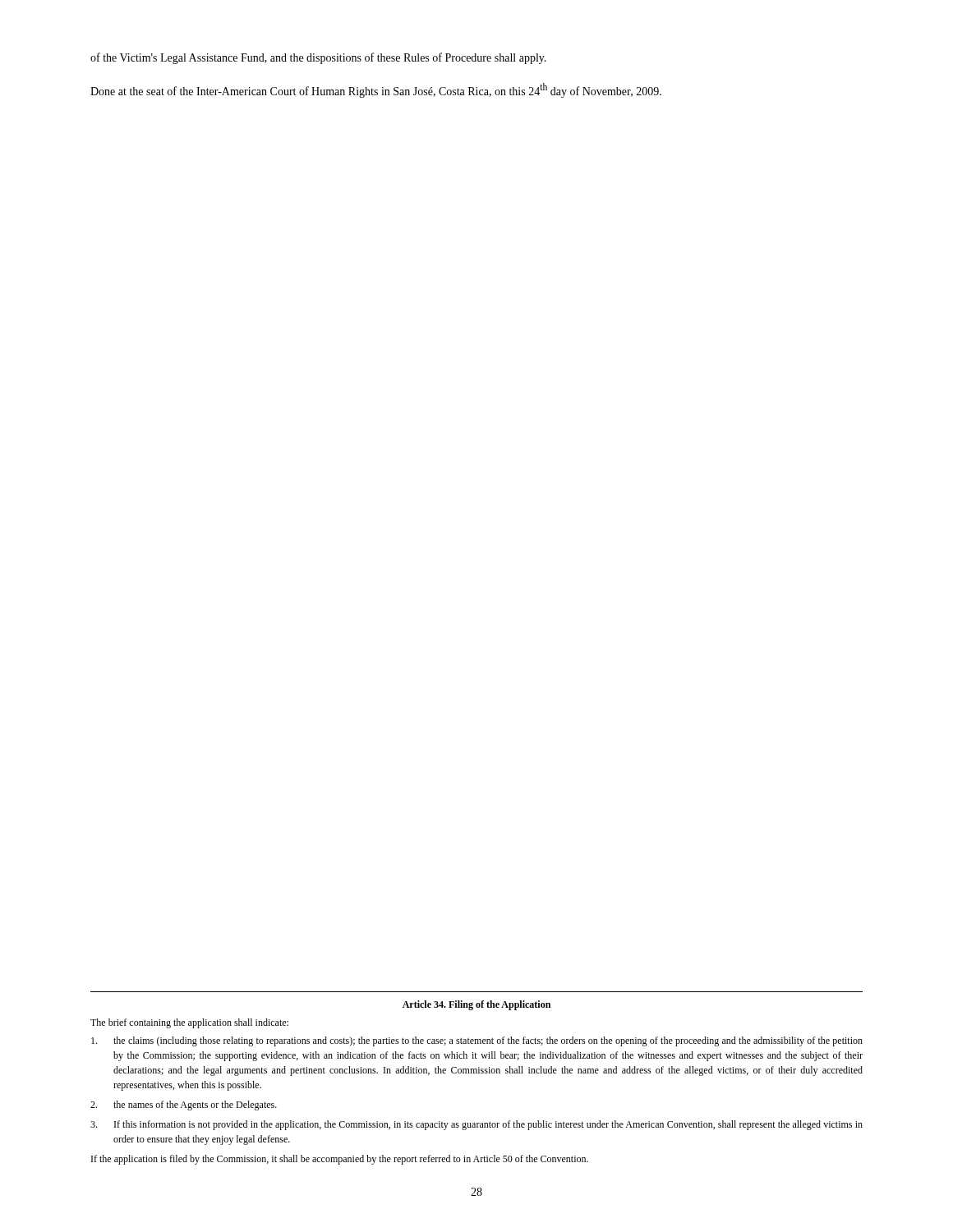Image resolution: width=953 pixels, height=1232 pixels.
Task: Locate the block of text that opens with "Done at the seat of the Inter-American Court"
Action: tap(476, 91)
